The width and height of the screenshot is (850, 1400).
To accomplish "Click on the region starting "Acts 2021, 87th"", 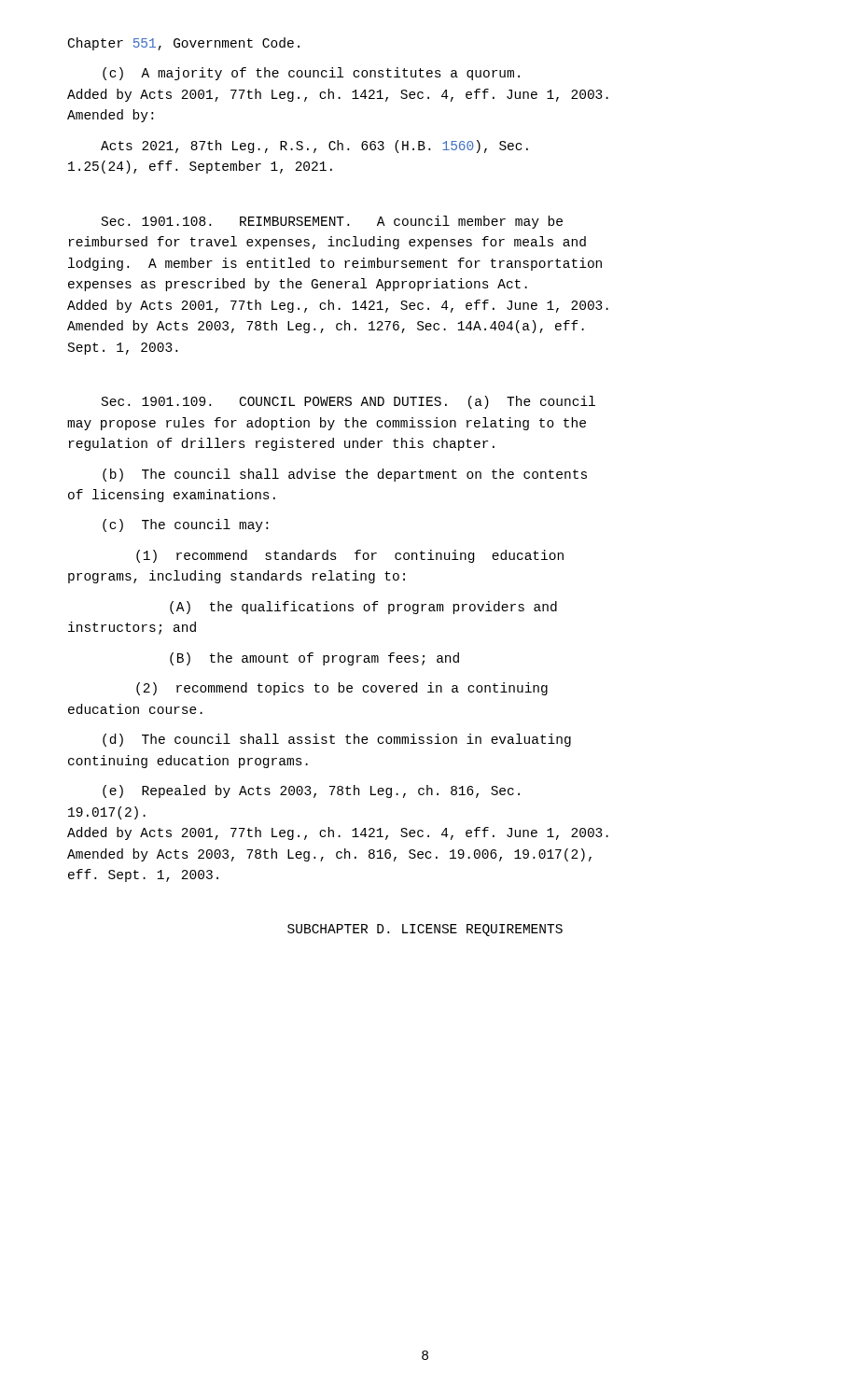I will click(425, 157).
